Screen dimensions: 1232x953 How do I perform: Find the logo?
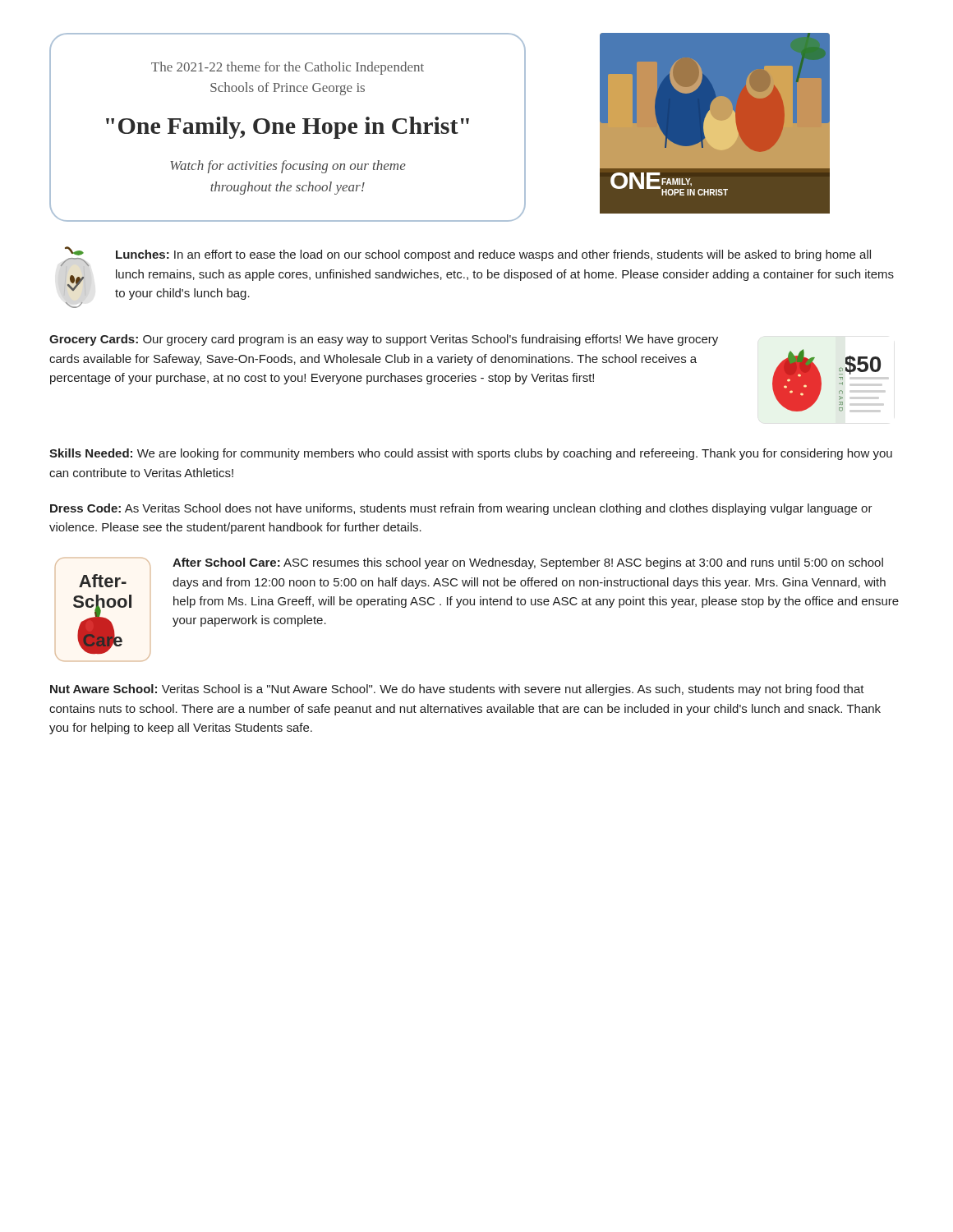pyautogui.click(x=103, y=608)
